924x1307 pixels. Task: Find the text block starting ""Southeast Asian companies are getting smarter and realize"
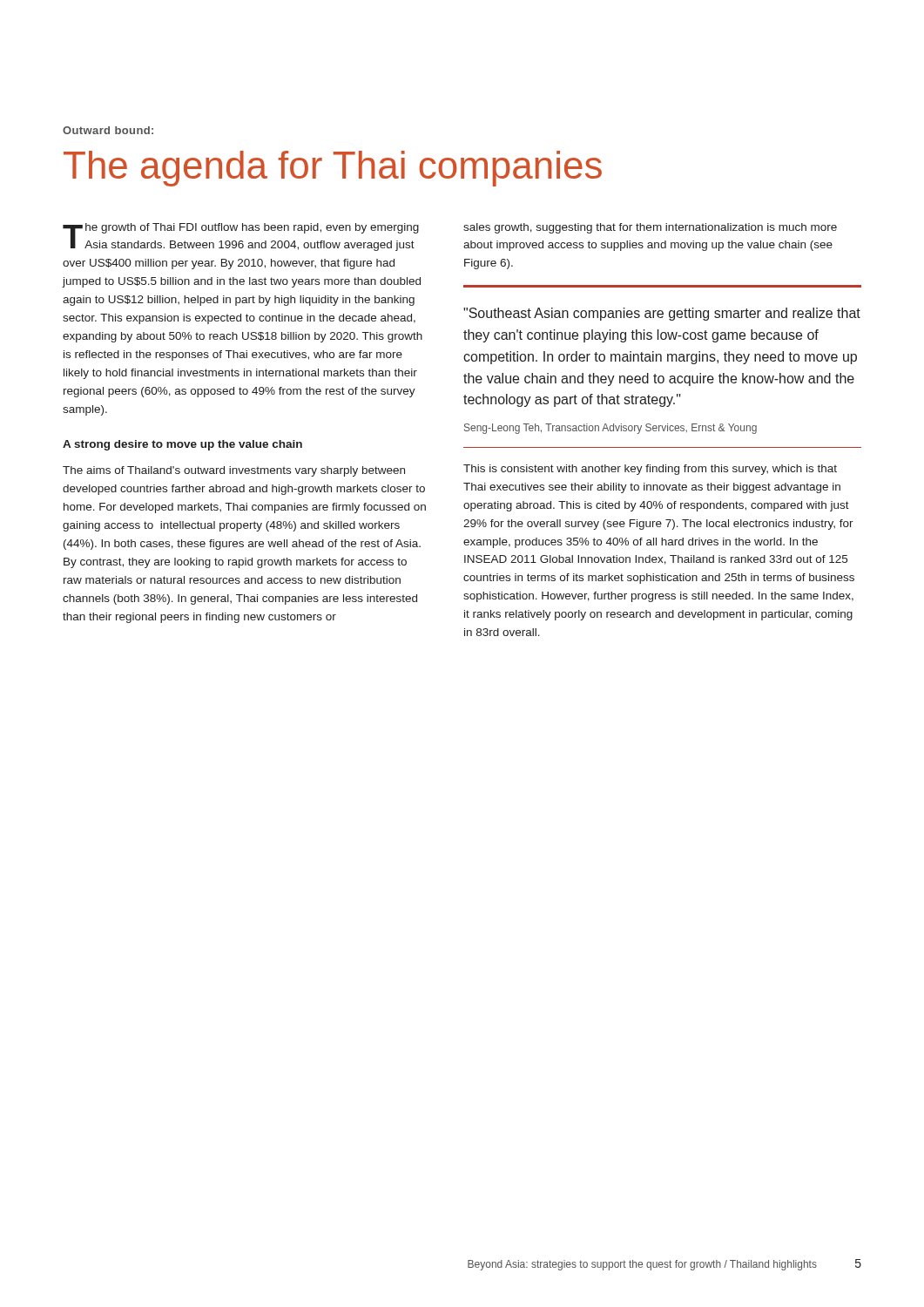[662, 370]
